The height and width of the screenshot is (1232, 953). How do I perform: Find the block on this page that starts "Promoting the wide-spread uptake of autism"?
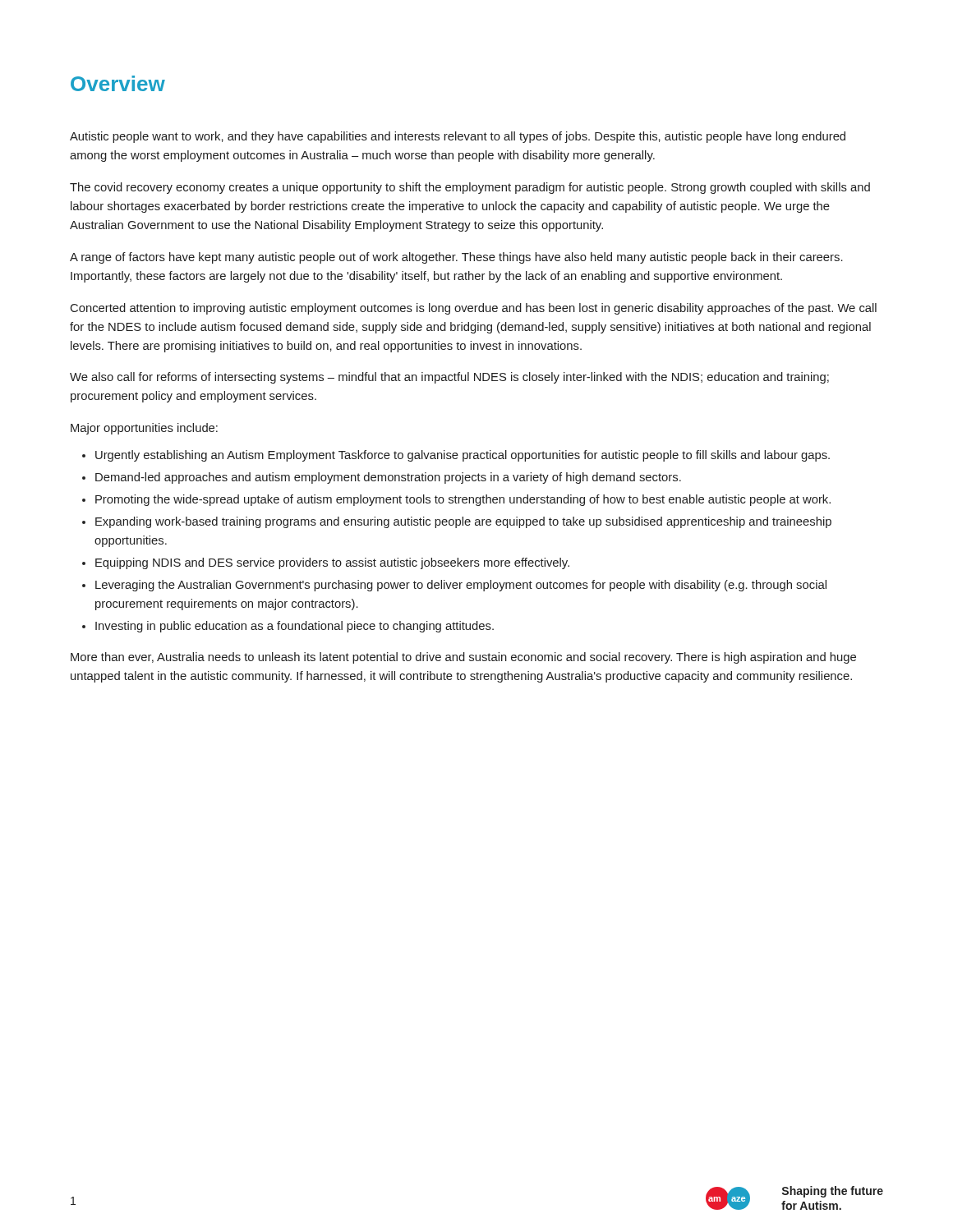(x=463, y=499)
